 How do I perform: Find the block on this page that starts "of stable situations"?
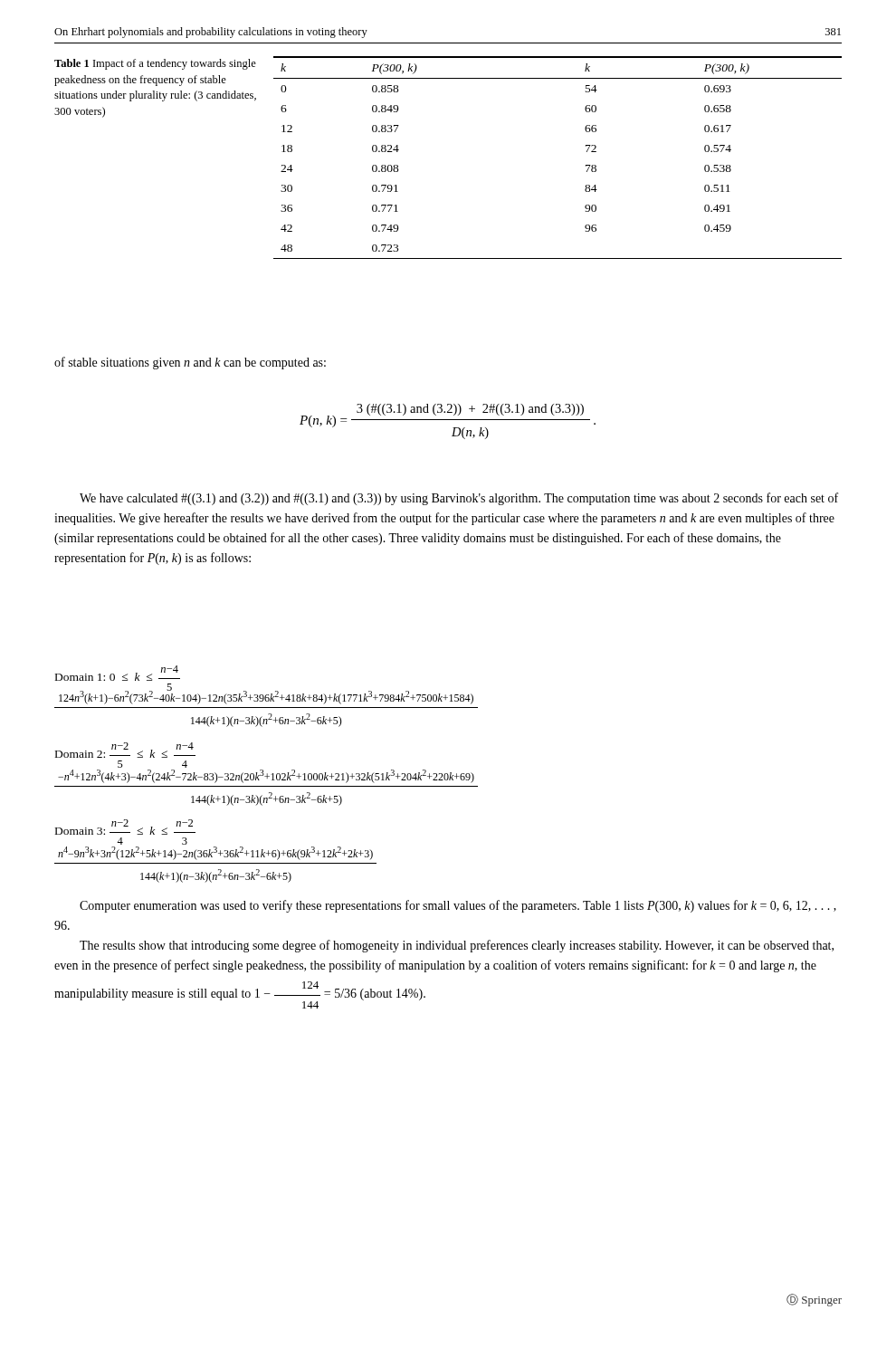[190, 363]
